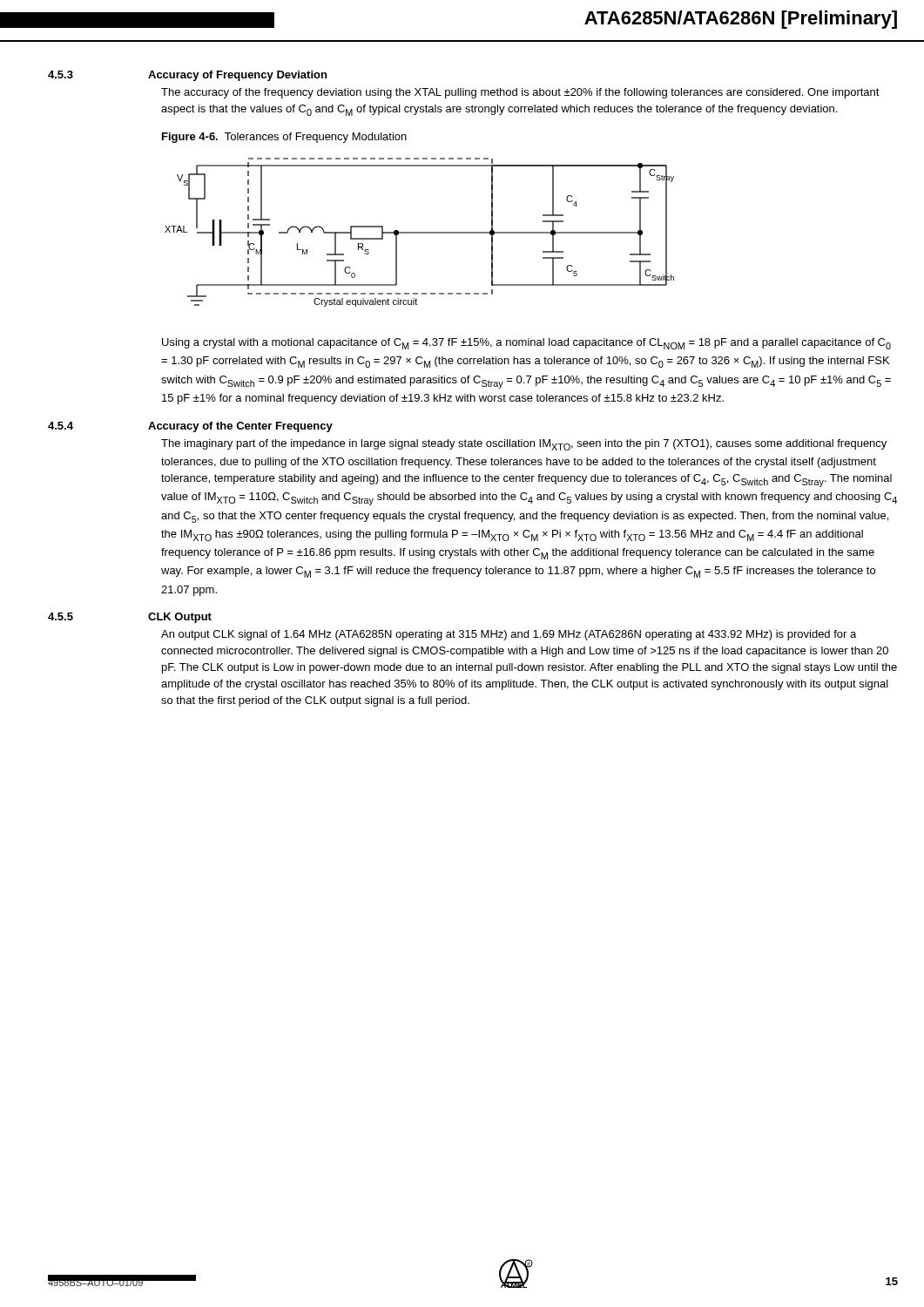Select the block starting "4.5.4 Accuracy of the Center"

(x=190, y=425)
